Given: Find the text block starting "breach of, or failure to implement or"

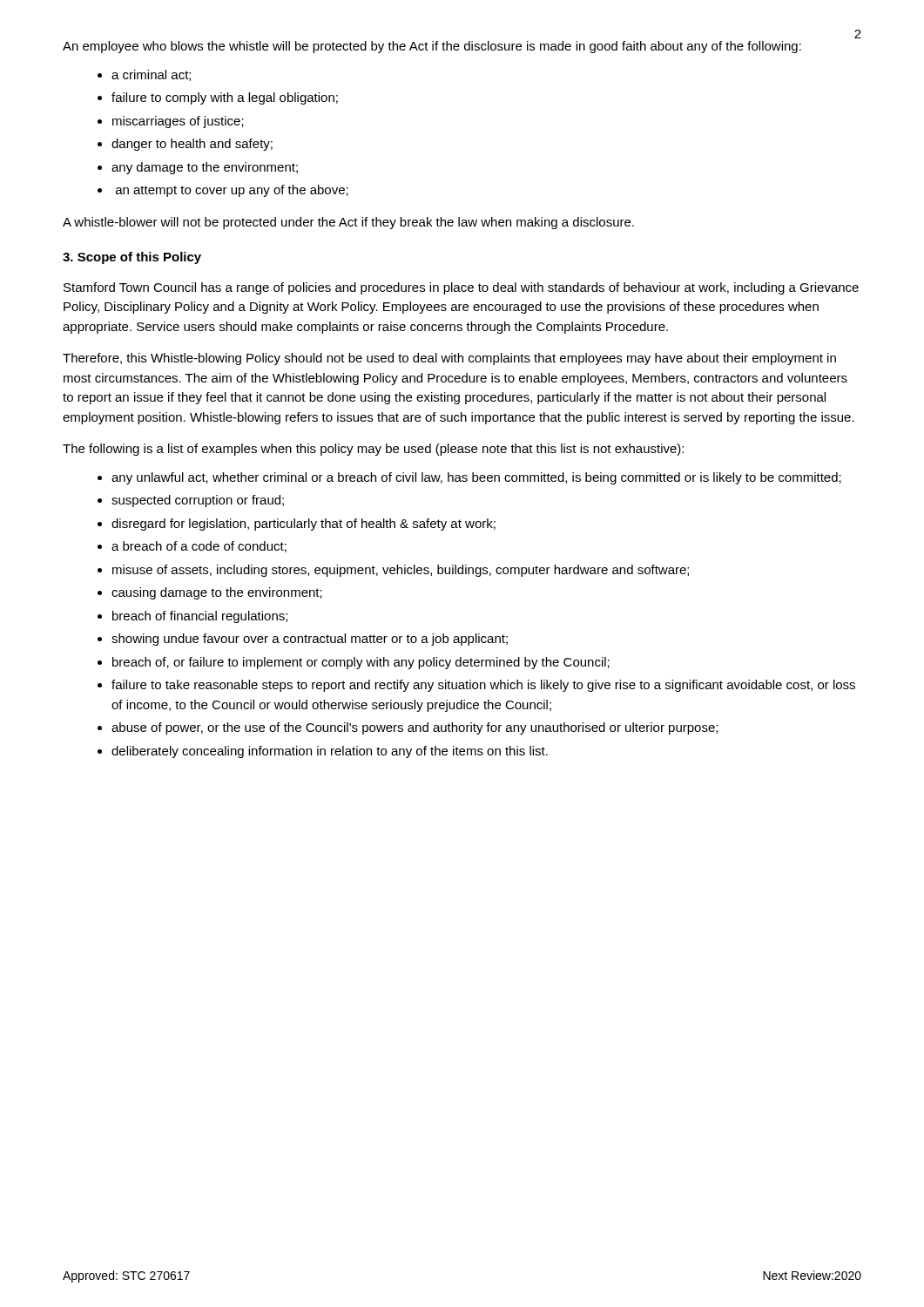Looking at the screenshot, I should coord(486,662).
